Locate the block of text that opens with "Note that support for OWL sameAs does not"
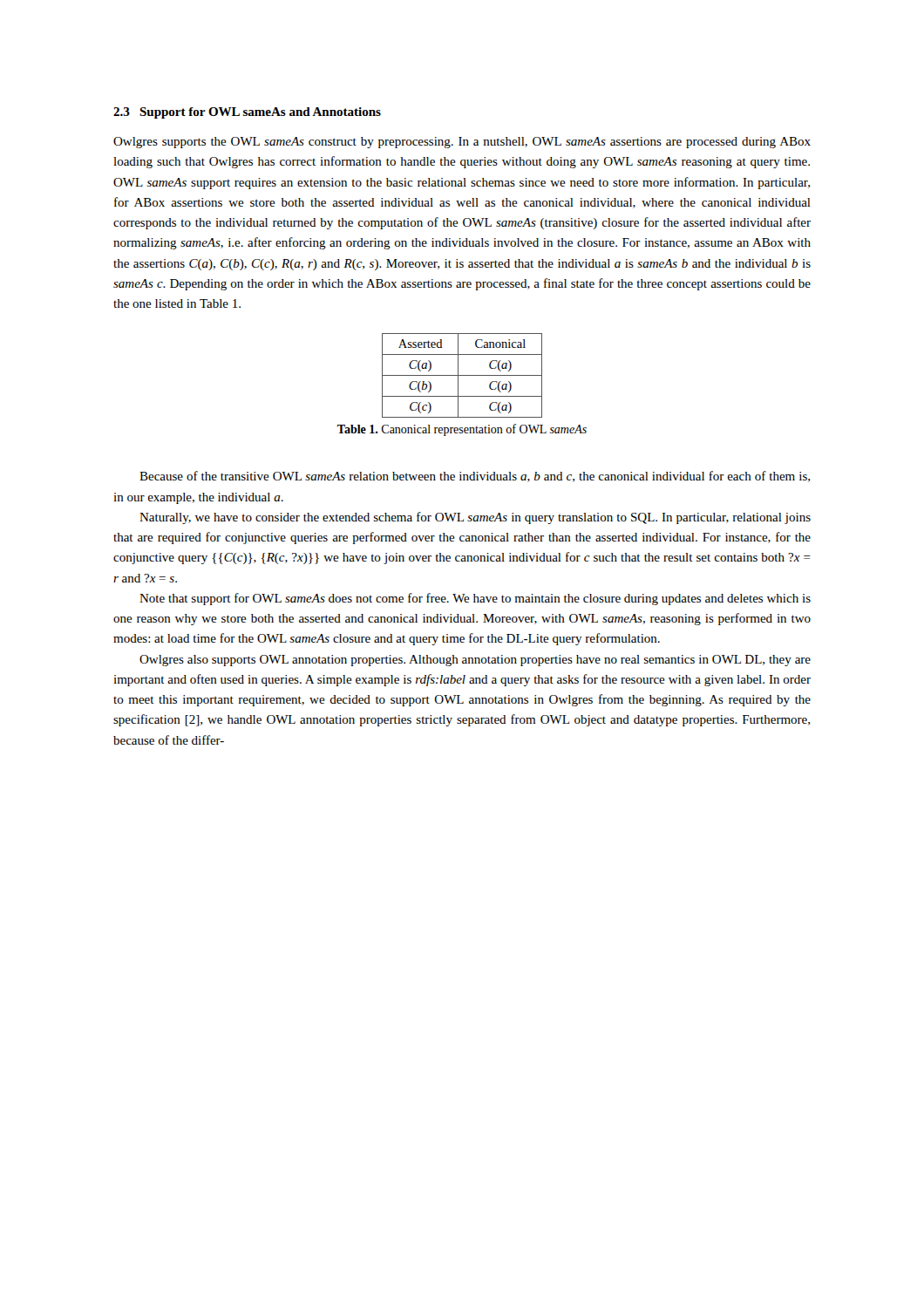This screenshot has width=924, height=1308. point(462,618)
